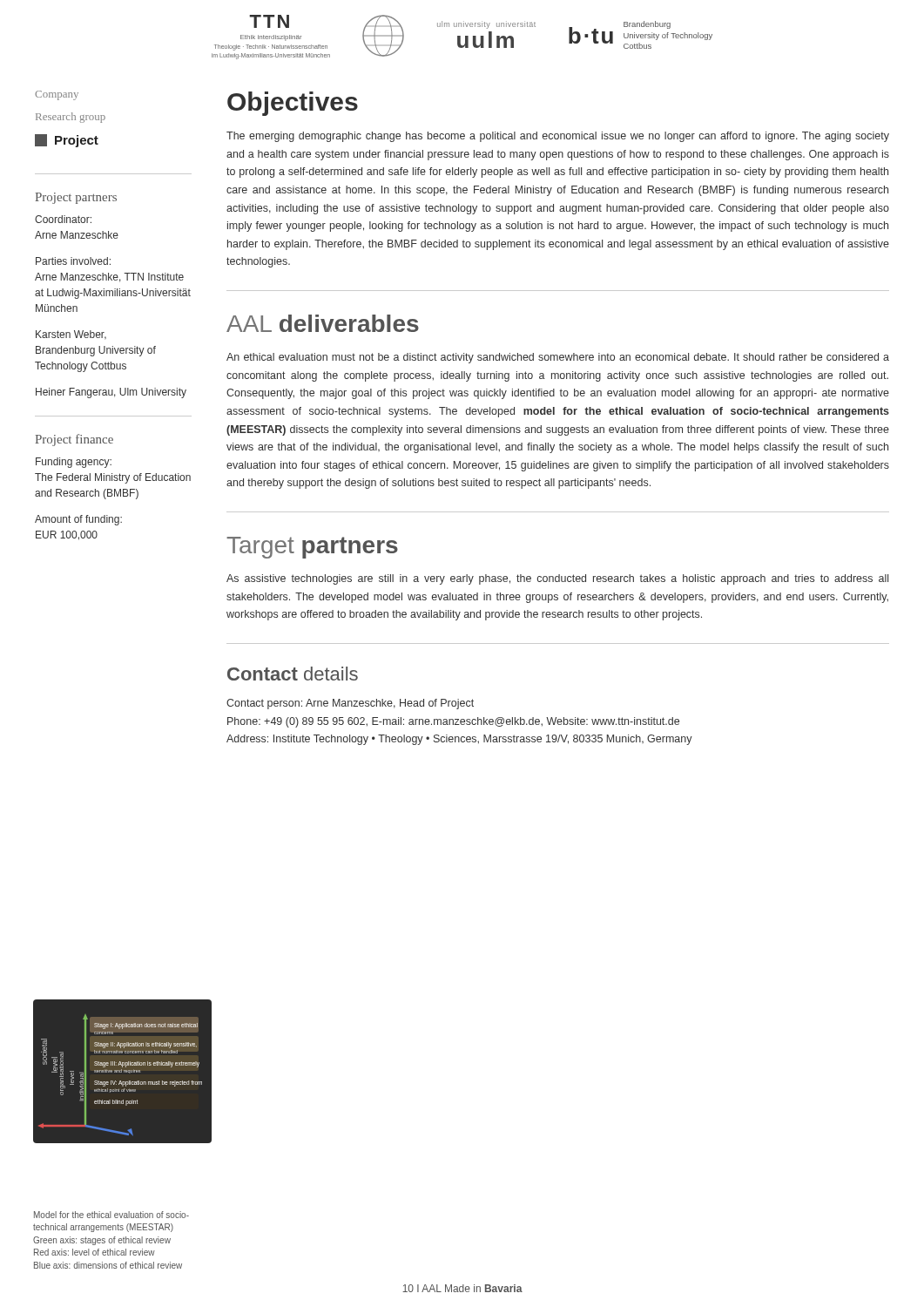Click on the section header that says "AAL deliverables"
The image size is (924, 1307).
tap(323, 324)
